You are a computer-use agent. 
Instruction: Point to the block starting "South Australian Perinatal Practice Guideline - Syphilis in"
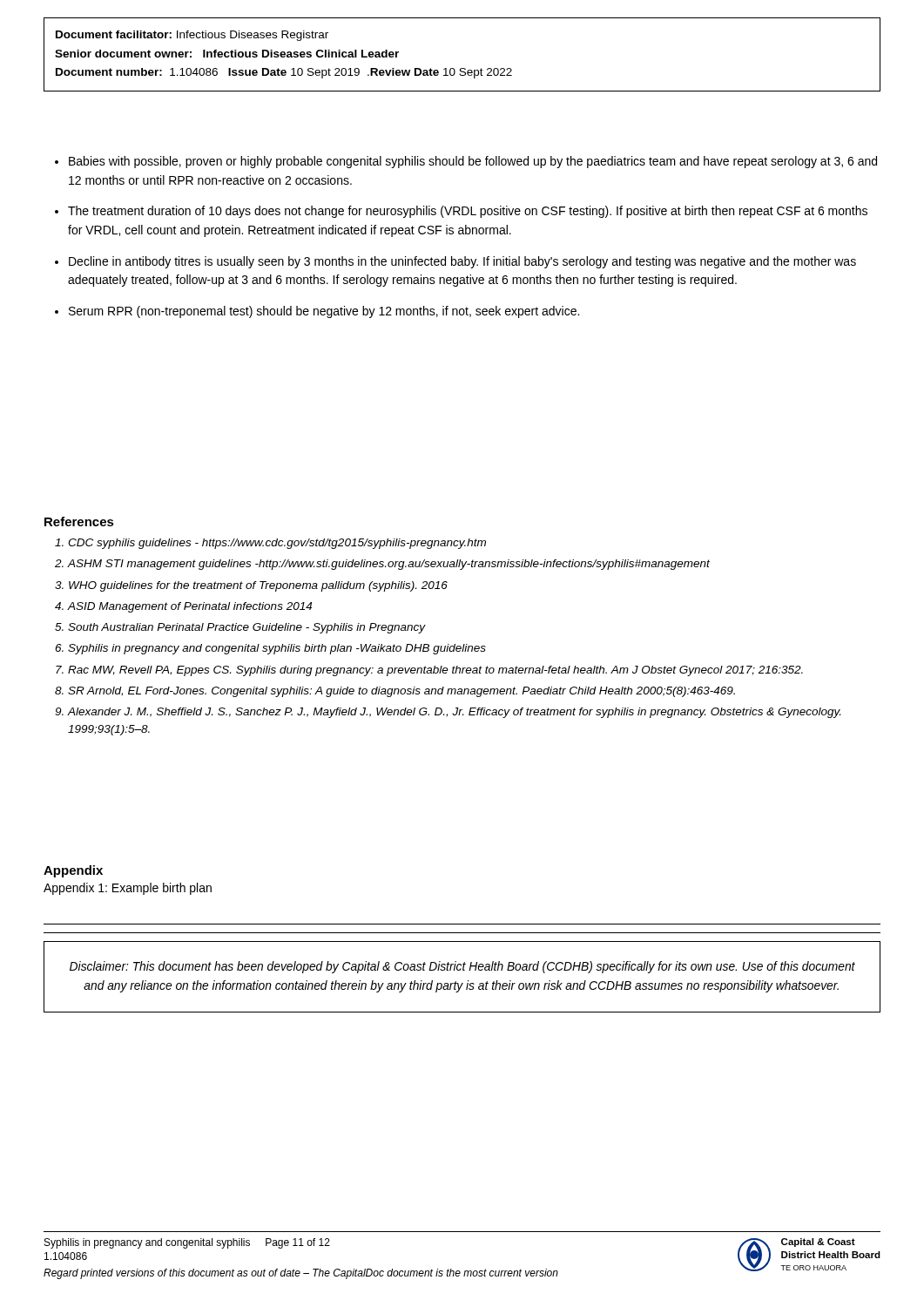pos(246,627)
